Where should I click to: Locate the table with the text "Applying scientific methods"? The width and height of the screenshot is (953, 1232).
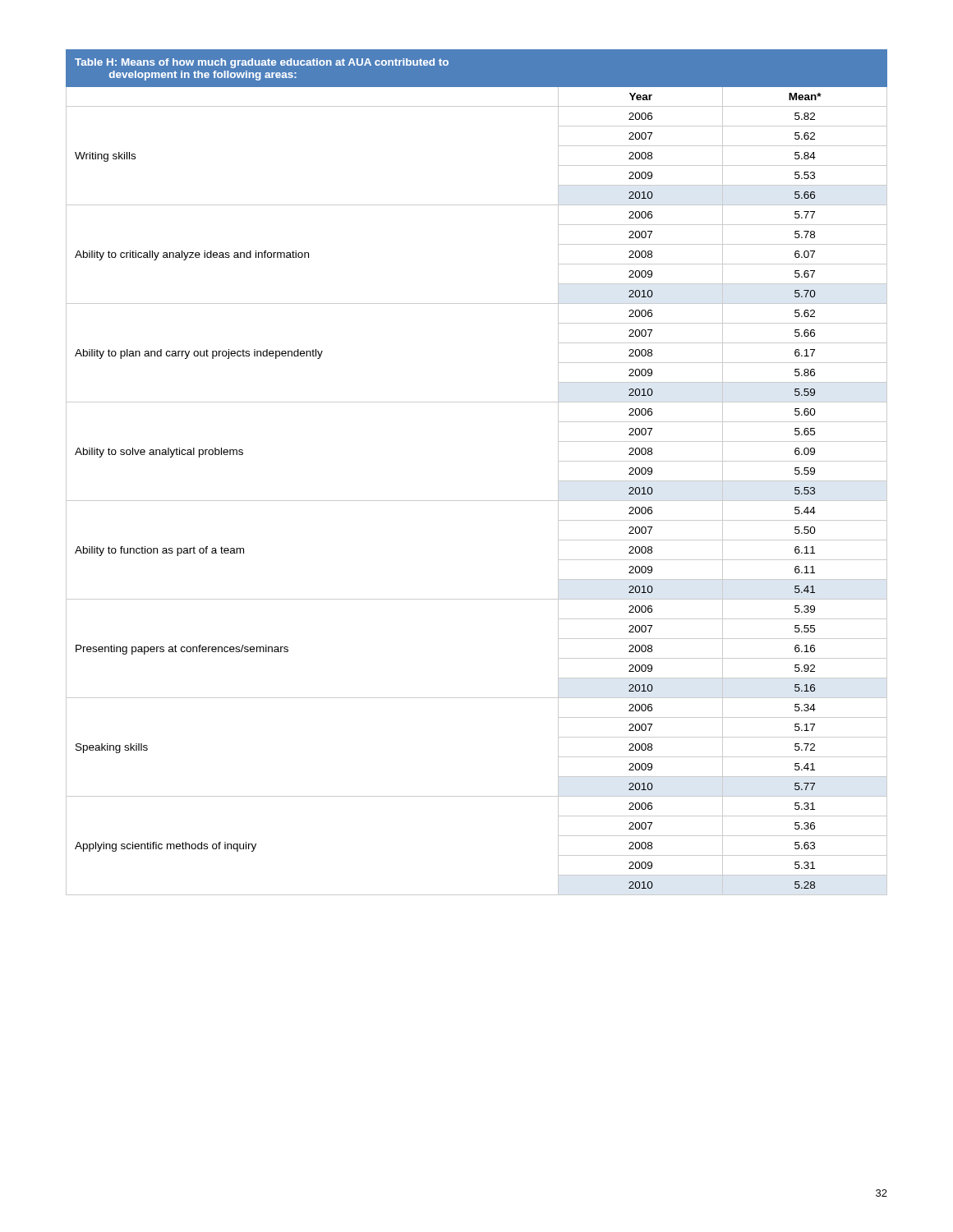[x=476, y=472]
